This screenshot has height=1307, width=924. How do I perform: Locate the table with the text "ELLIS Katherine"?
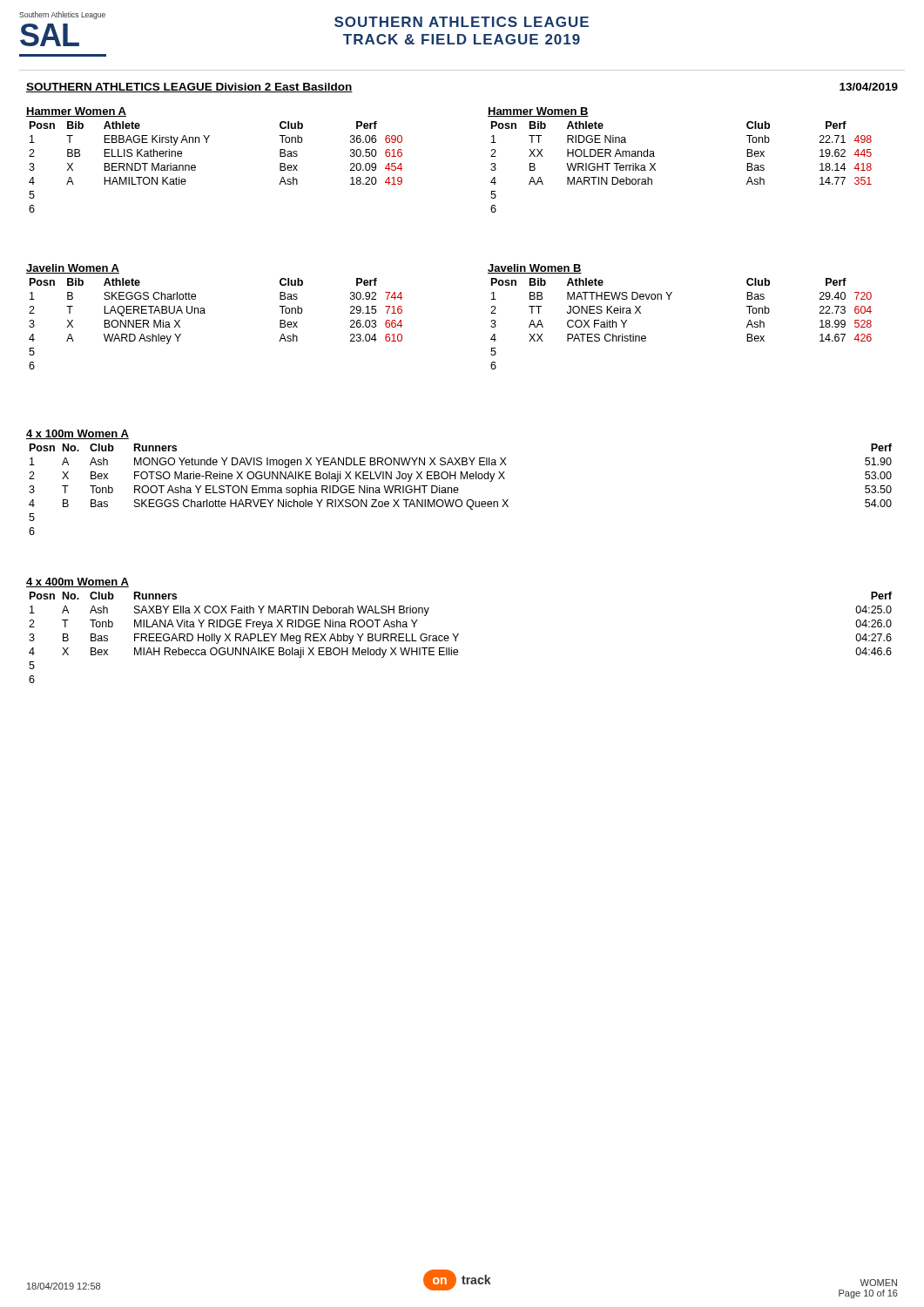226,167
